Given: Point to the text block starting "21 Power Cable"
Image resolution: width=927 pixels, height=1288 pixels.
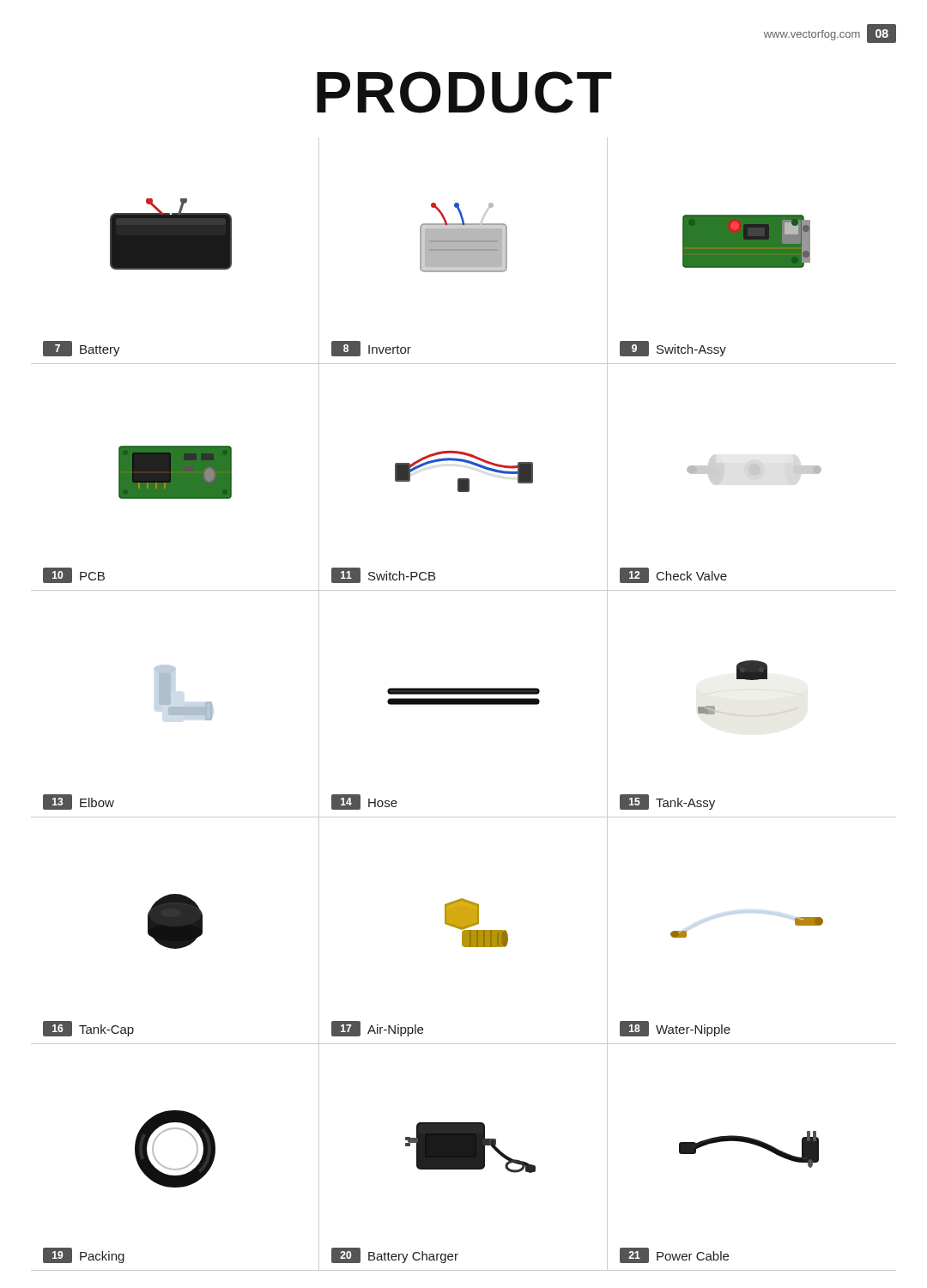Looking at the screenshot, I should point(675,1255).
